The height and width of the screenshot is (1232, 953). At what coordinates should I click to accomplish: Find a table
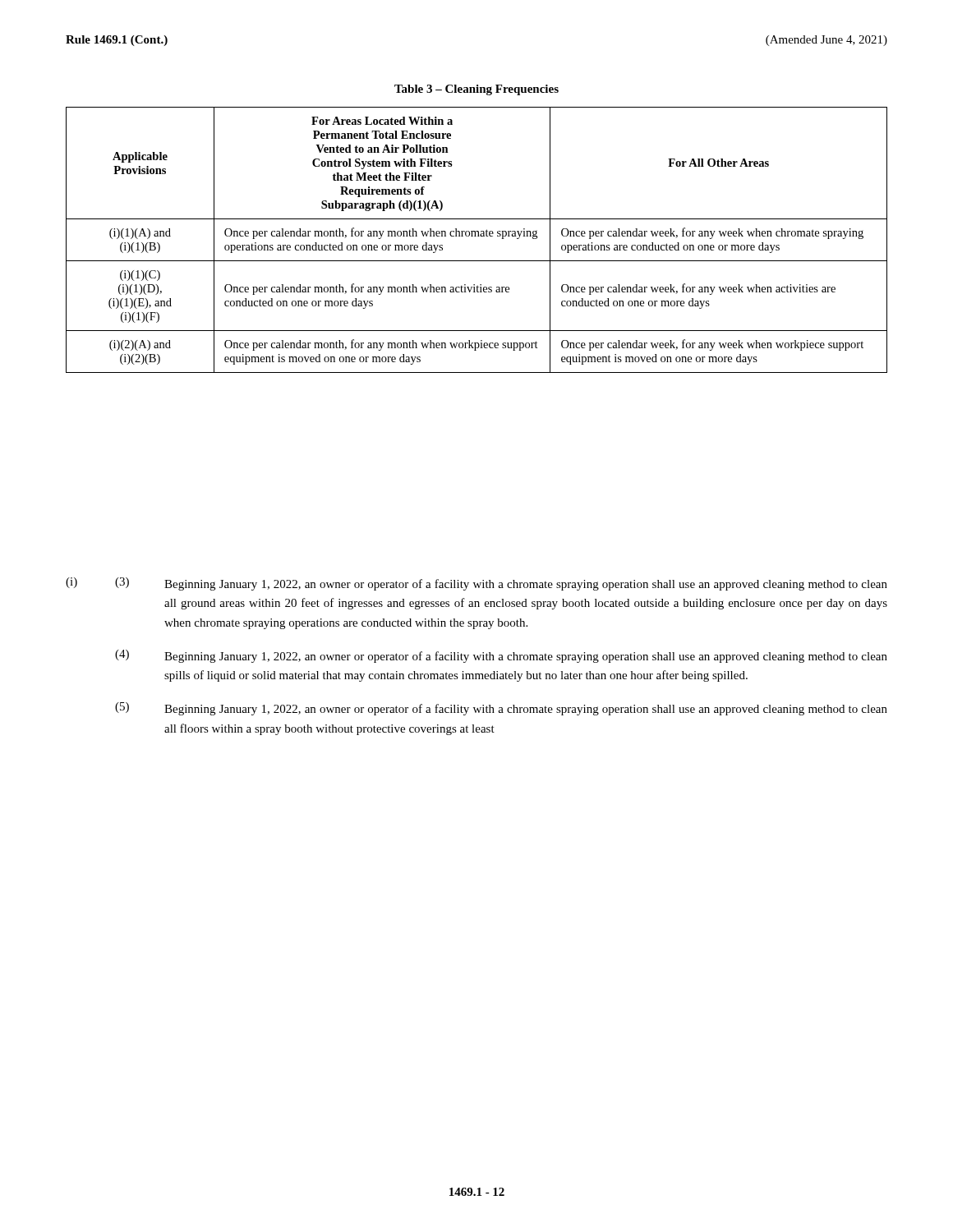point(476,240)
